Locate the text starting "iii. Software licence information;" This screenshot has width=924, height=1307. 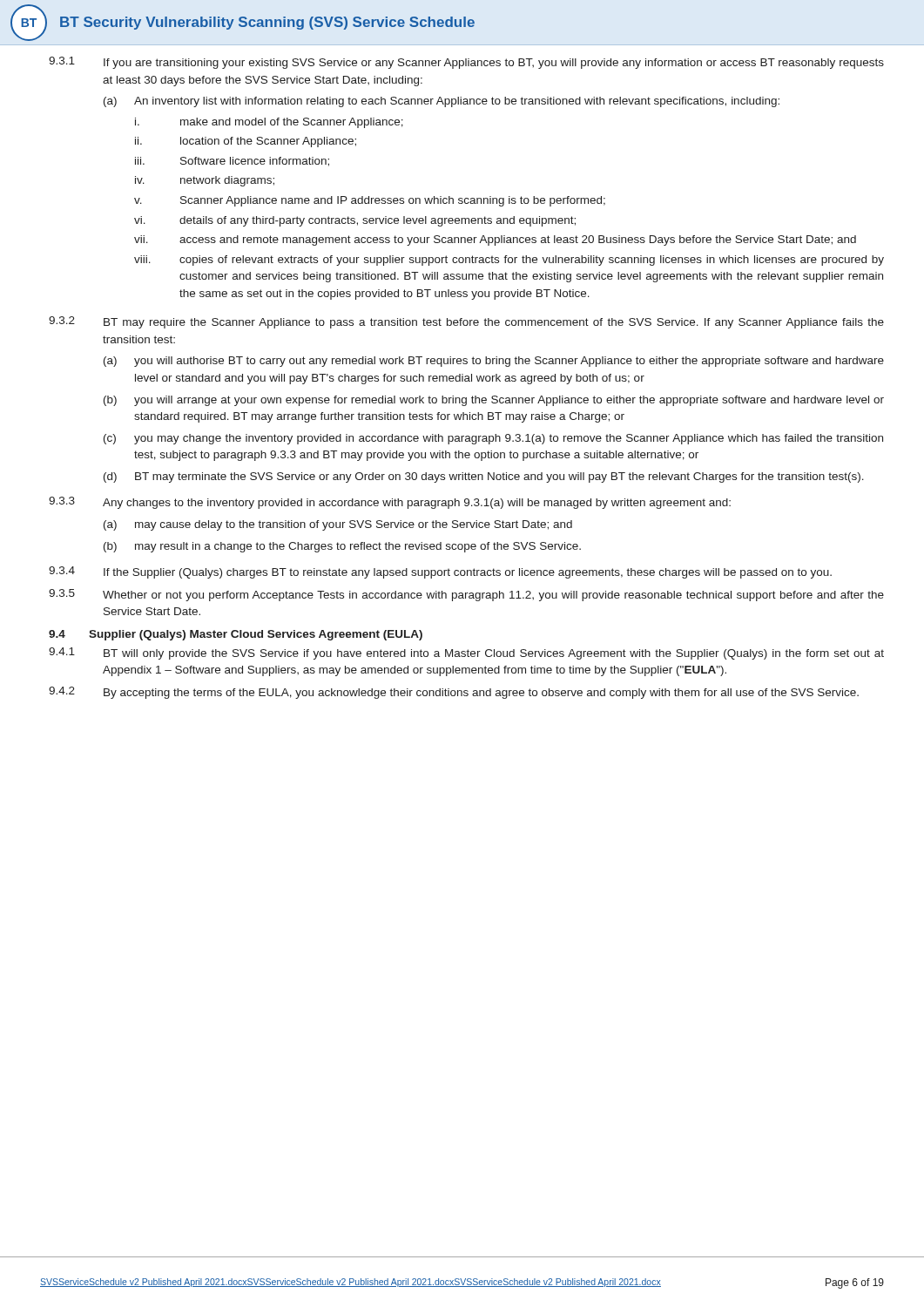232,162
